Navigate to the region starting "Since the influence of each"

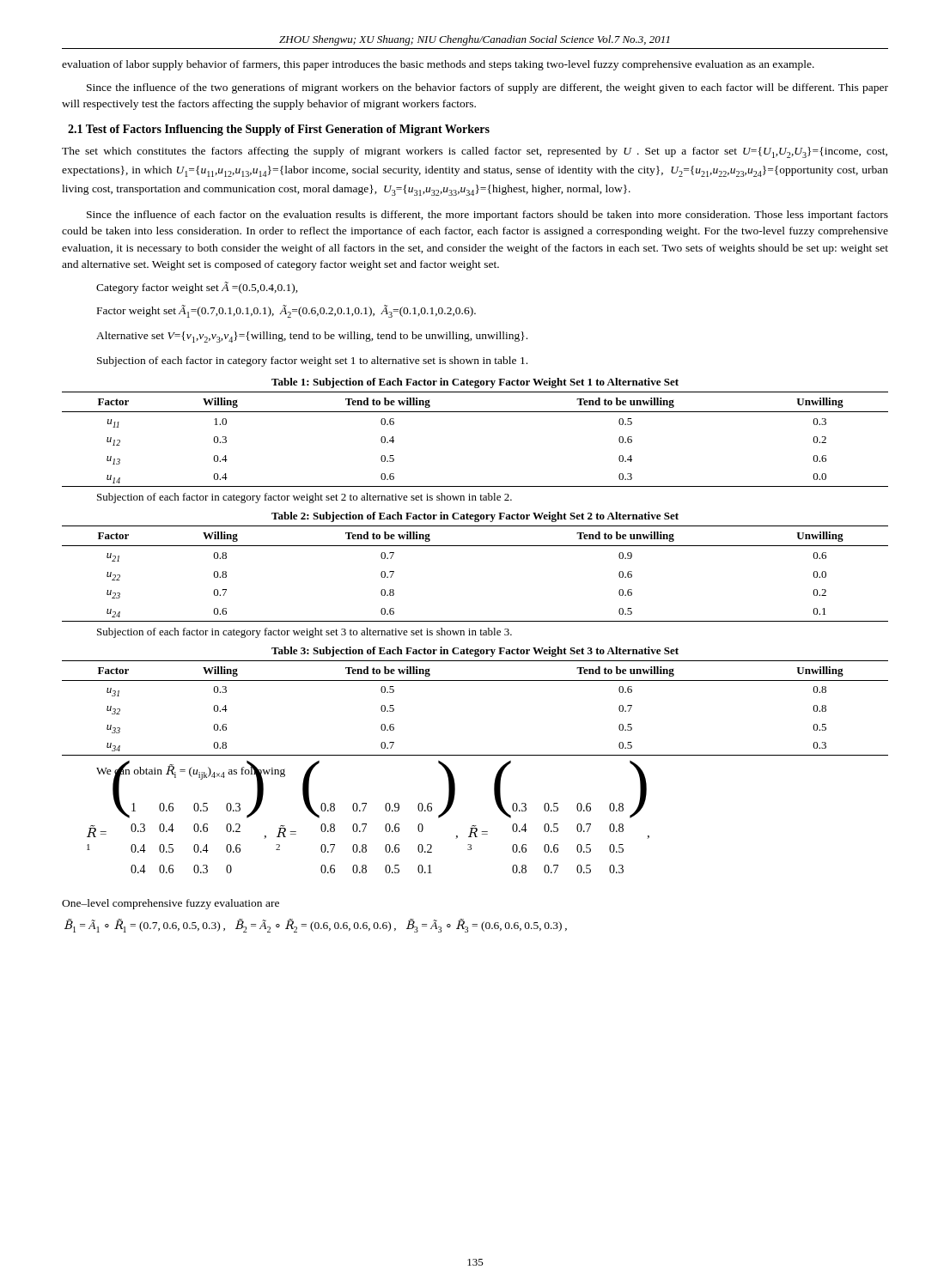coord(475,239)
